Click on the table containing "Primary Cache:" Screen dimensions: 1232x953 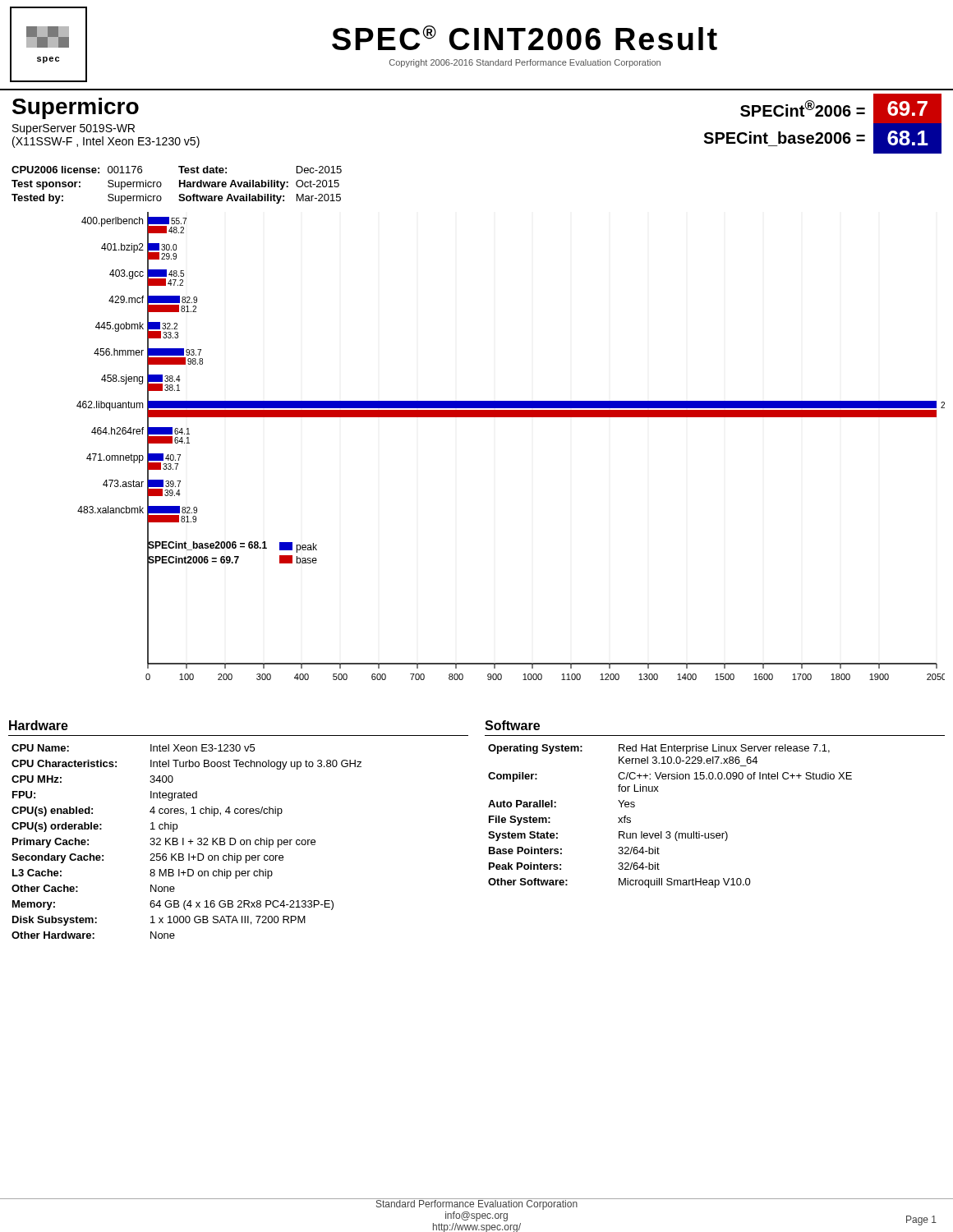[x=238, y=841]
